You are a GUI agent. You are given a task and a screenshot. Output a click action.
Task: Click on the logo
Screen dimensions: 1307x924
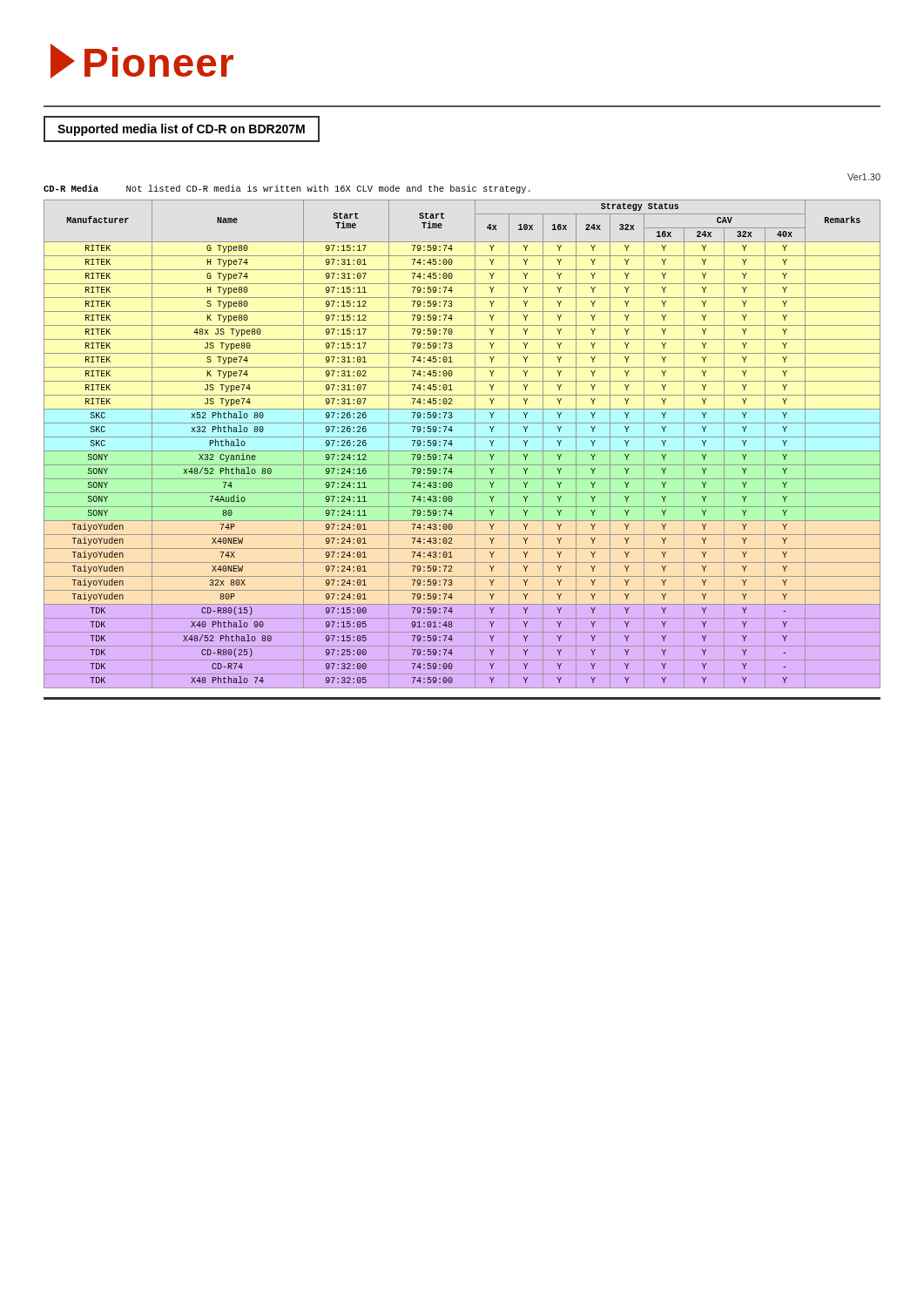462,62
